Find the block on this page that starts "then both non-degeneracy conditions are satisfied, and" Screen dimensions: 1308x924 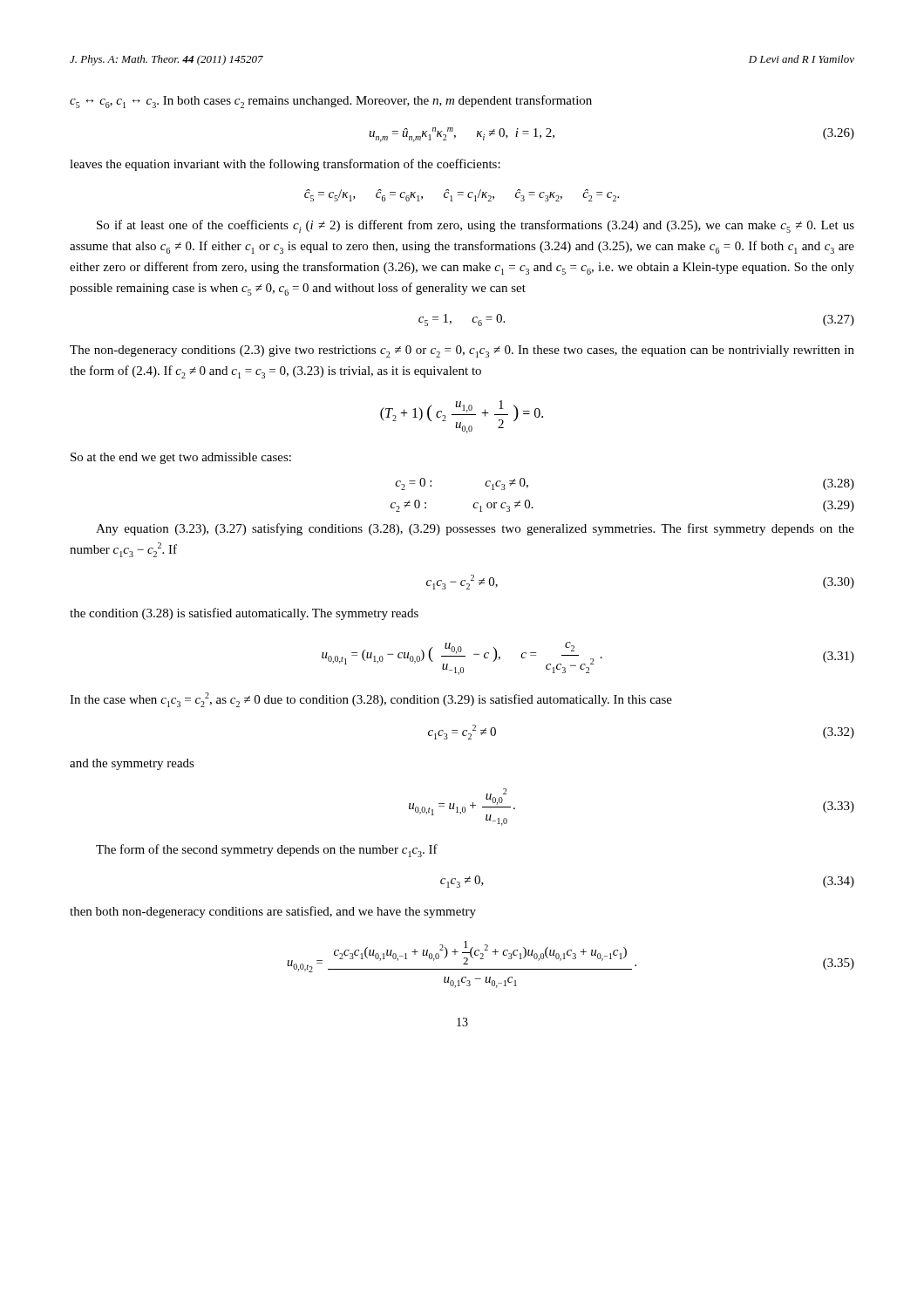tap(462, 911)
